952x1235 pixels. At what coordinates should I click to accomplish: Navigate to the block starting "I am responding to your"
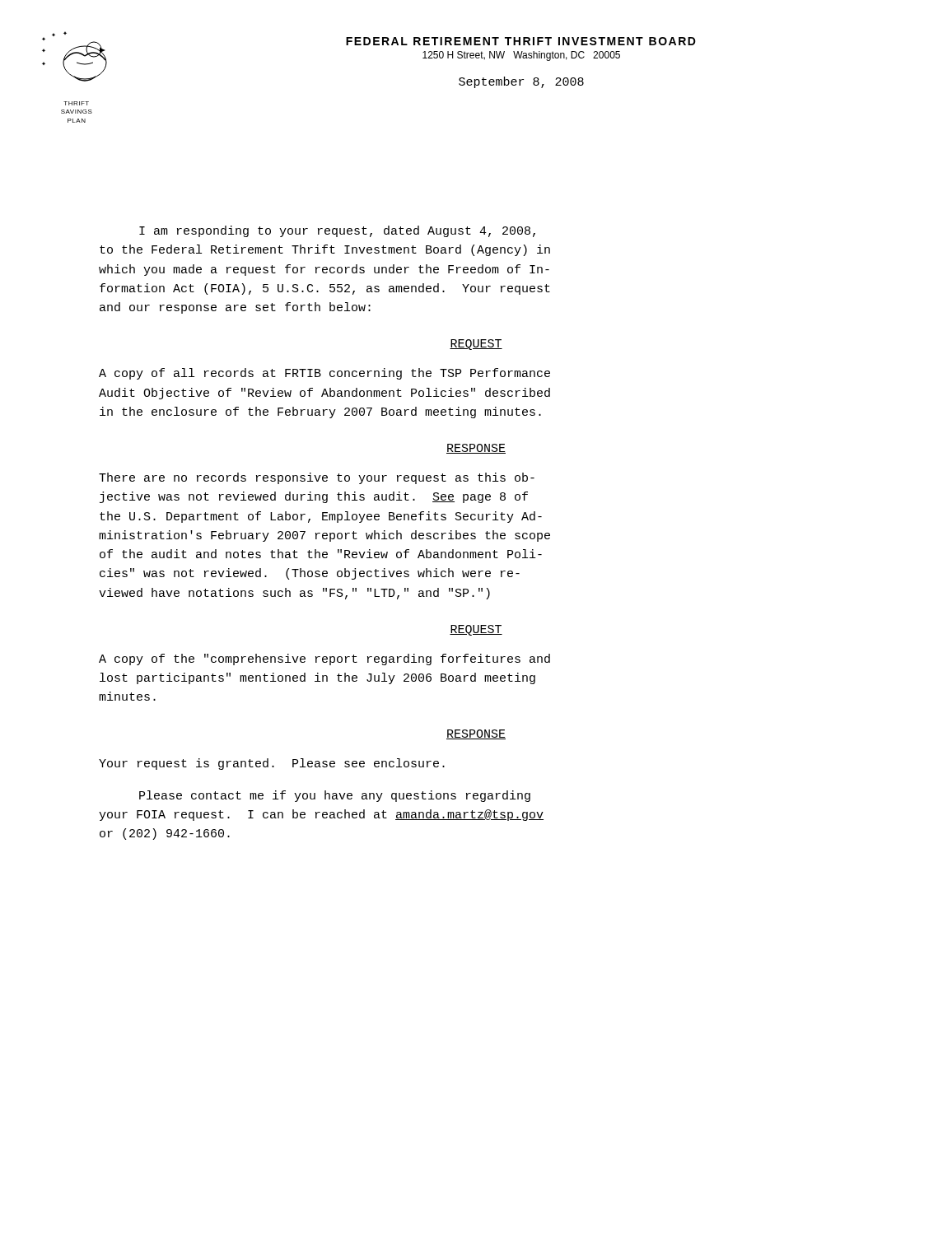pyautogui.click(x=325, y=270)
